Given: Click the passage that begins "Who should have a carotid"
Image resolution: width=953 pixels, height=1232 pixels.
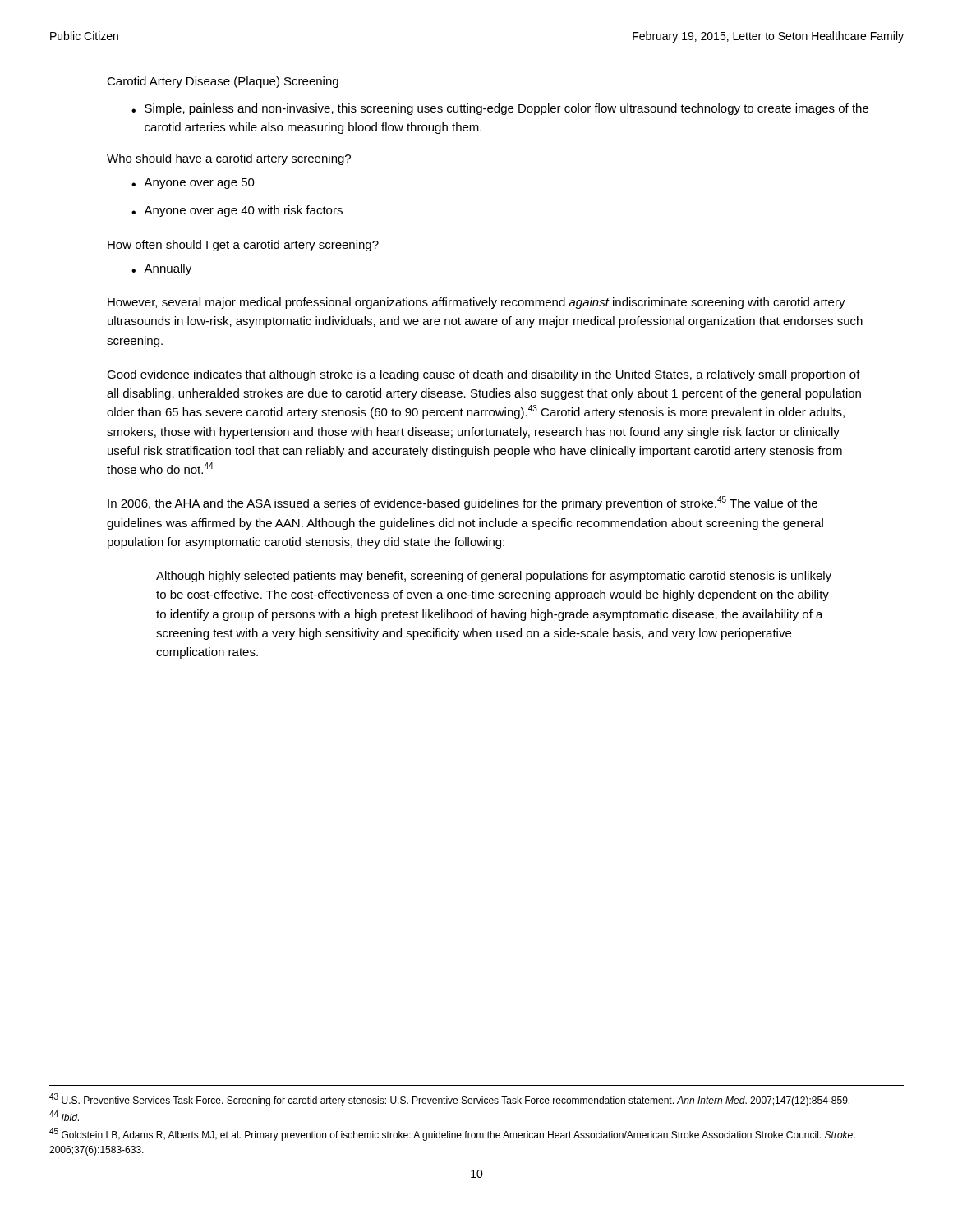Looking at the screenshot, I should (x=229, y=158).
